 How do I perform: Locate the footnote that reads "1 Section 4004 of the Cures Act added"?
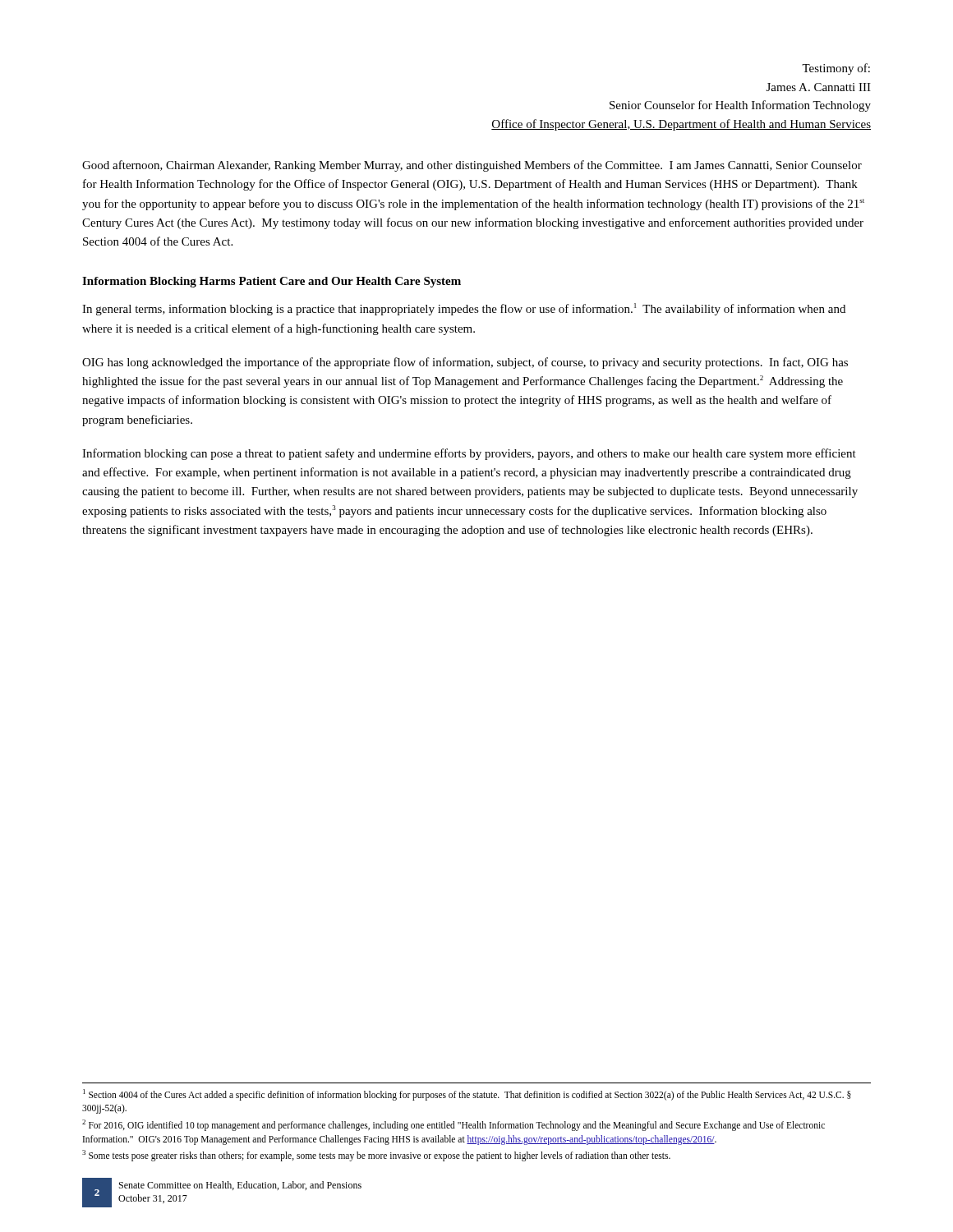(x=467, y=1101)
